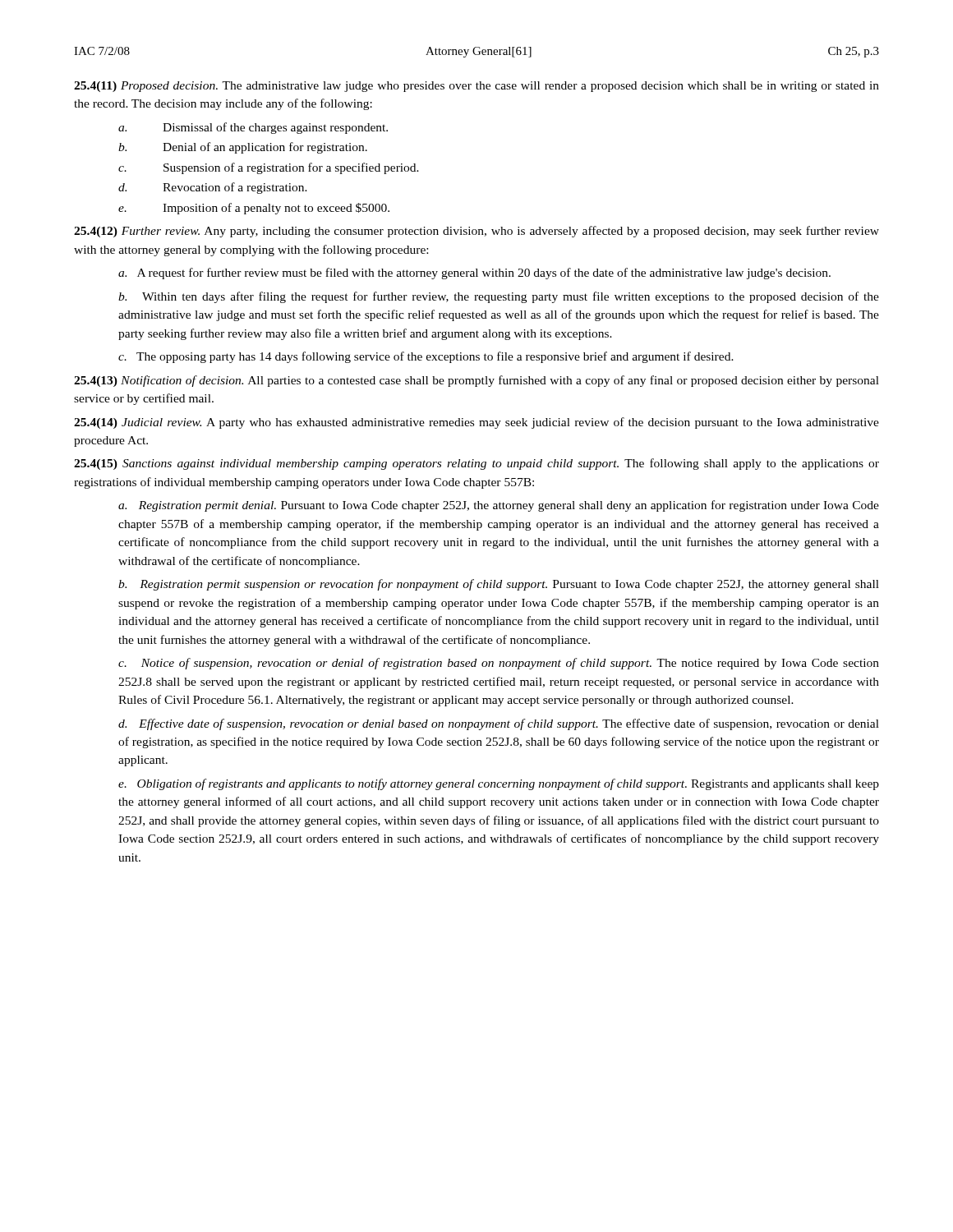Click the passage that begins "b. Within ten days after filing the request"
This screenshot has width=953, height=1232.
[499, 315]
